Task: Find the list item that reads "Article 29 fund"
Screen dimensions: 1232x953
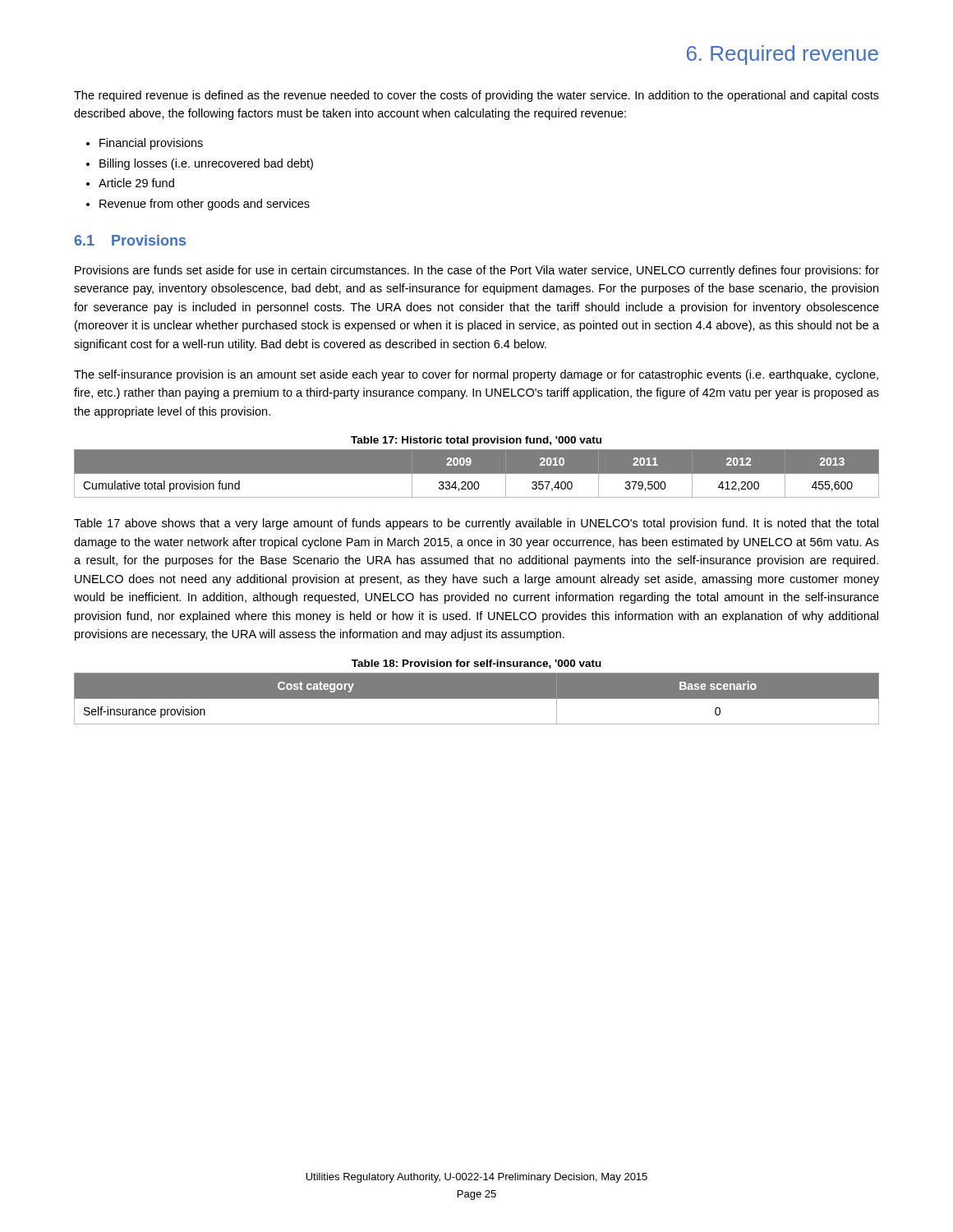Action: click(x=137, y=183)
